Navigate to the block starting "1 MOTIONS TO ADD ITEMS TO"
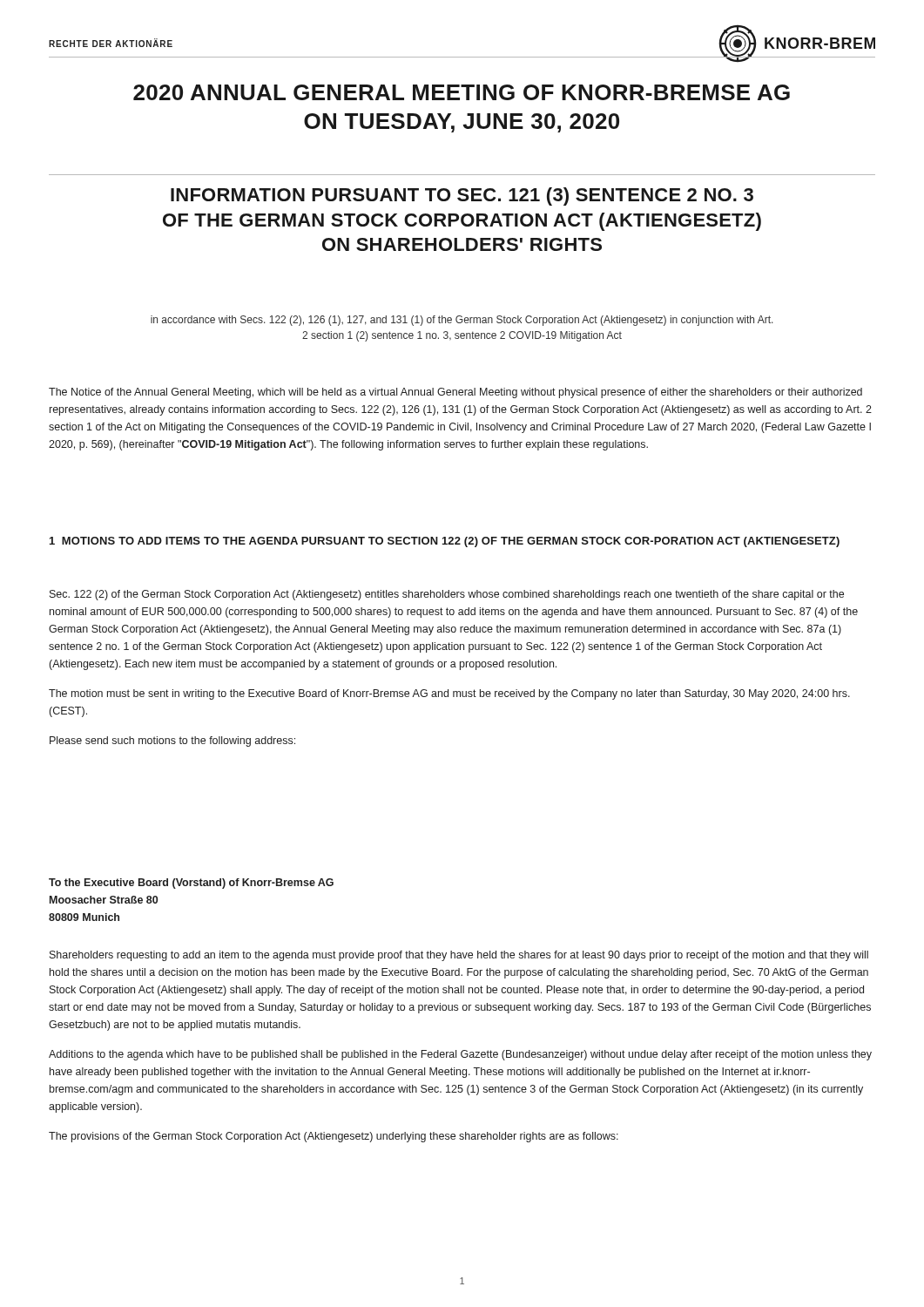 [x=462, y=541]
